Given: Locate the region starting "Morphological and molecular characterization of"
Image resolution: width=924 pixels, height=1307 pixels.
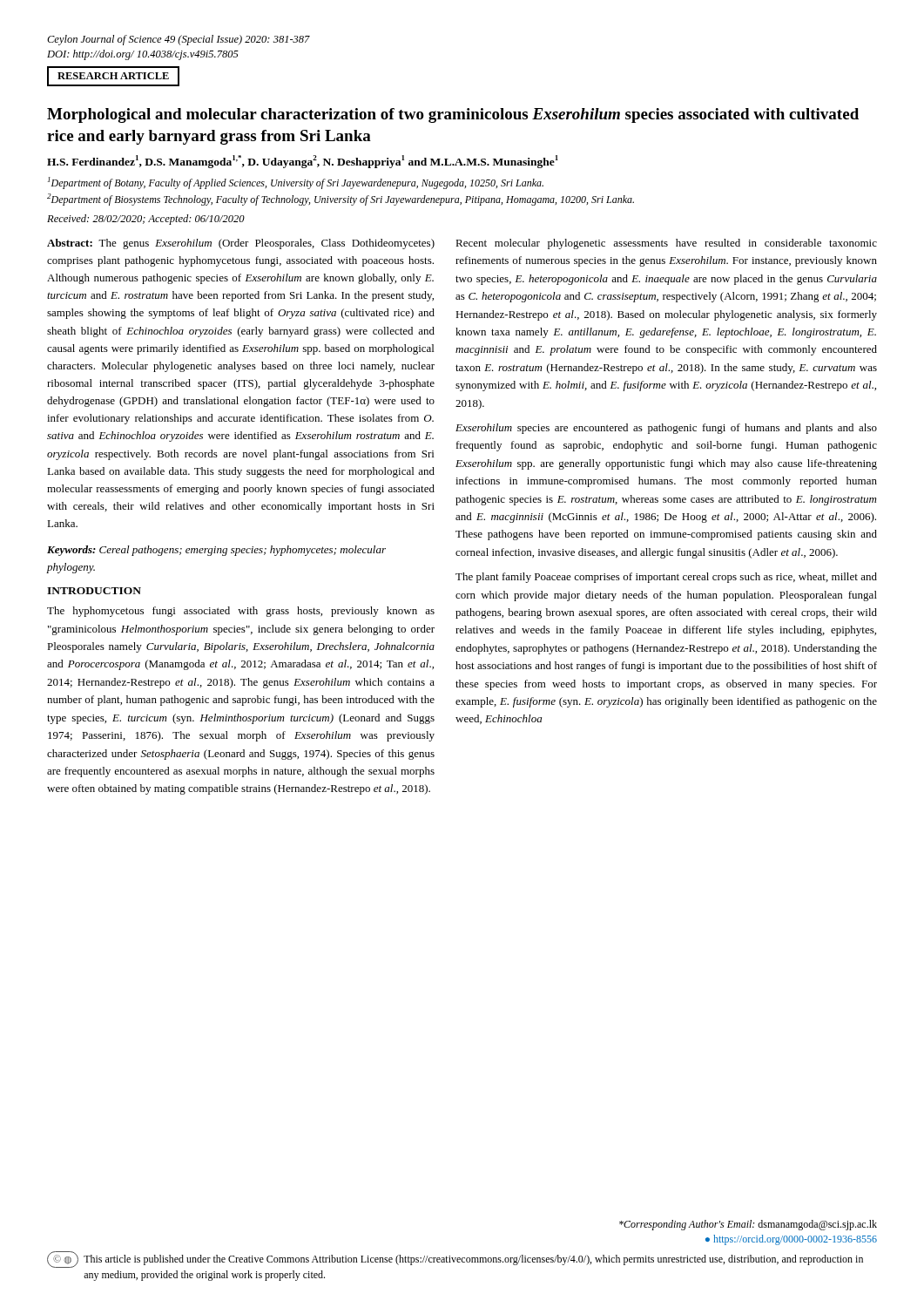Looking at the screenshot, I should (x=453, y=124).
